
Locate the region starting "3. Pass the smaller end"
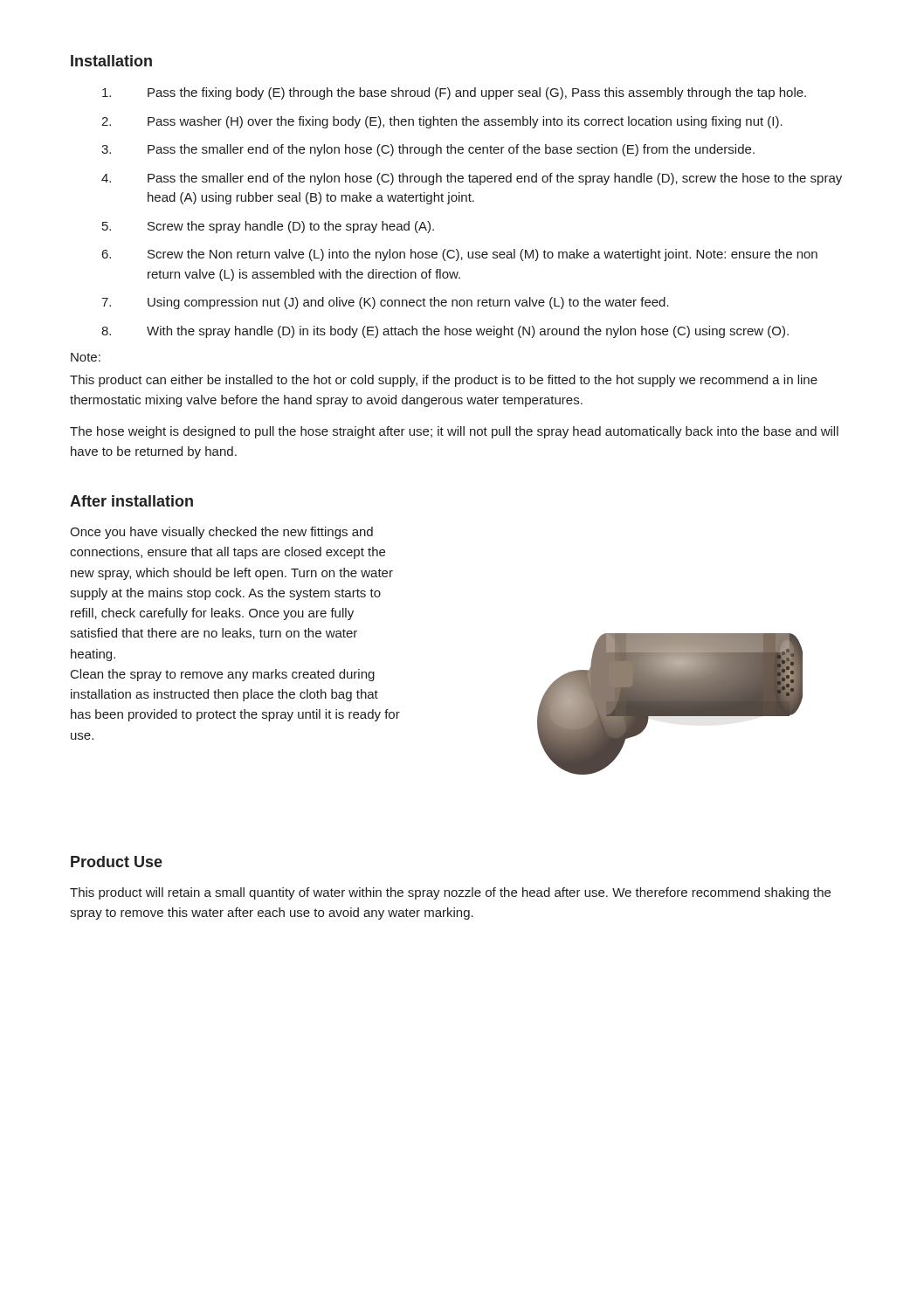tap(462, 150)
